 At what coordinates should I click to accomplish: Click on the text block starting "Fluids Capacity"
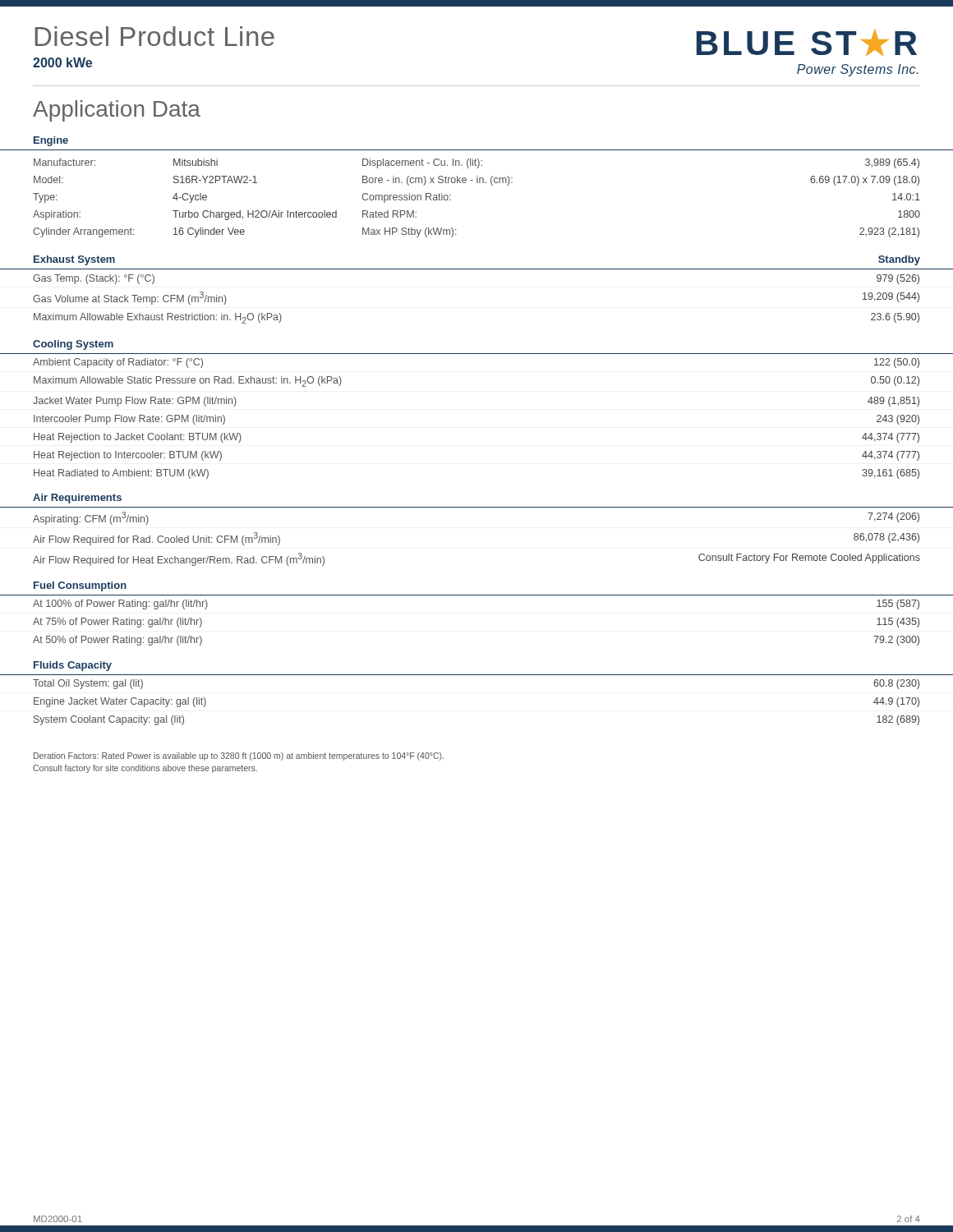(x=72, y=665)
